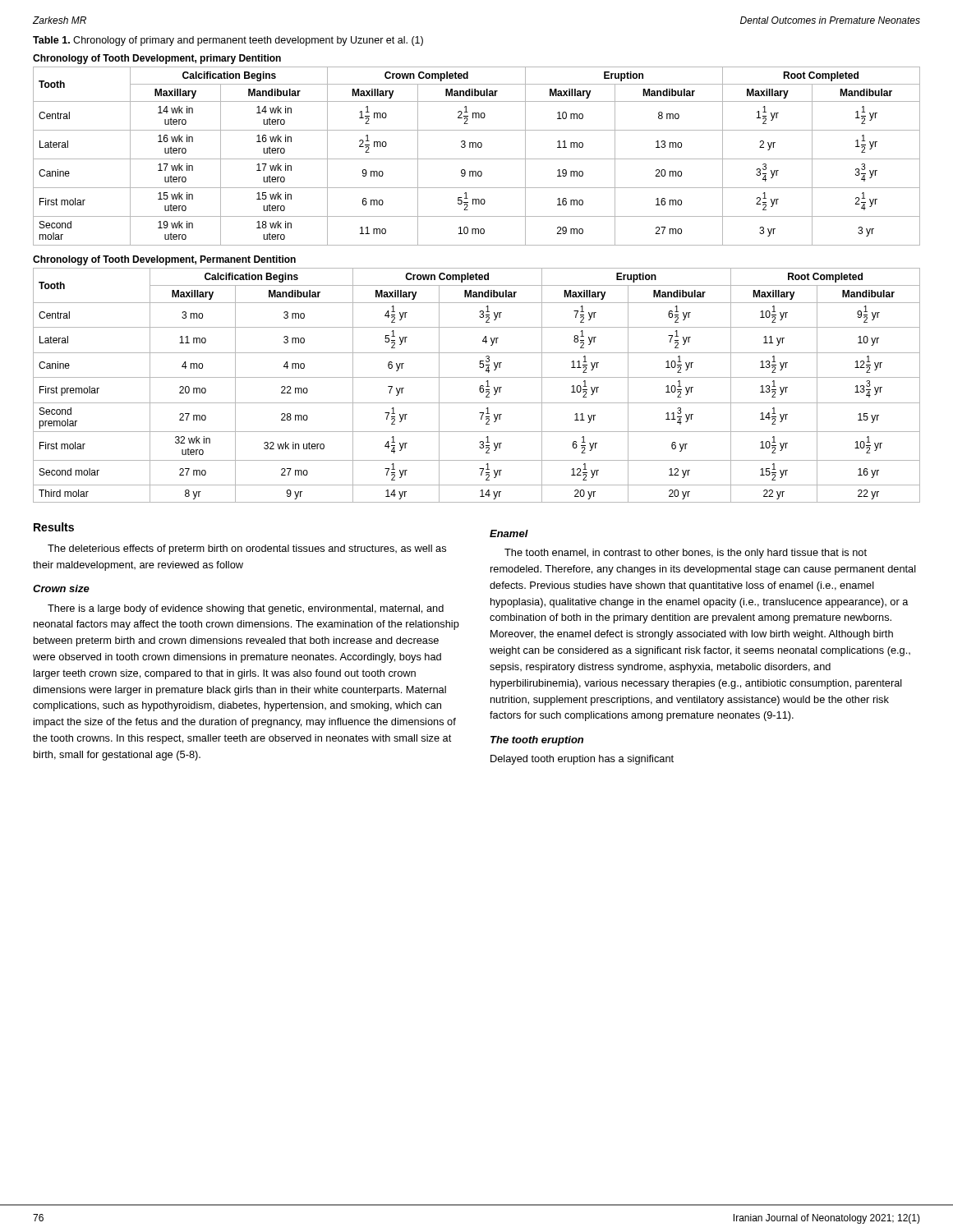Locate the table with the text "13 1 2 yr"
The height and width of the screenshot is (1232, 953).
click(x=476, y=378)
